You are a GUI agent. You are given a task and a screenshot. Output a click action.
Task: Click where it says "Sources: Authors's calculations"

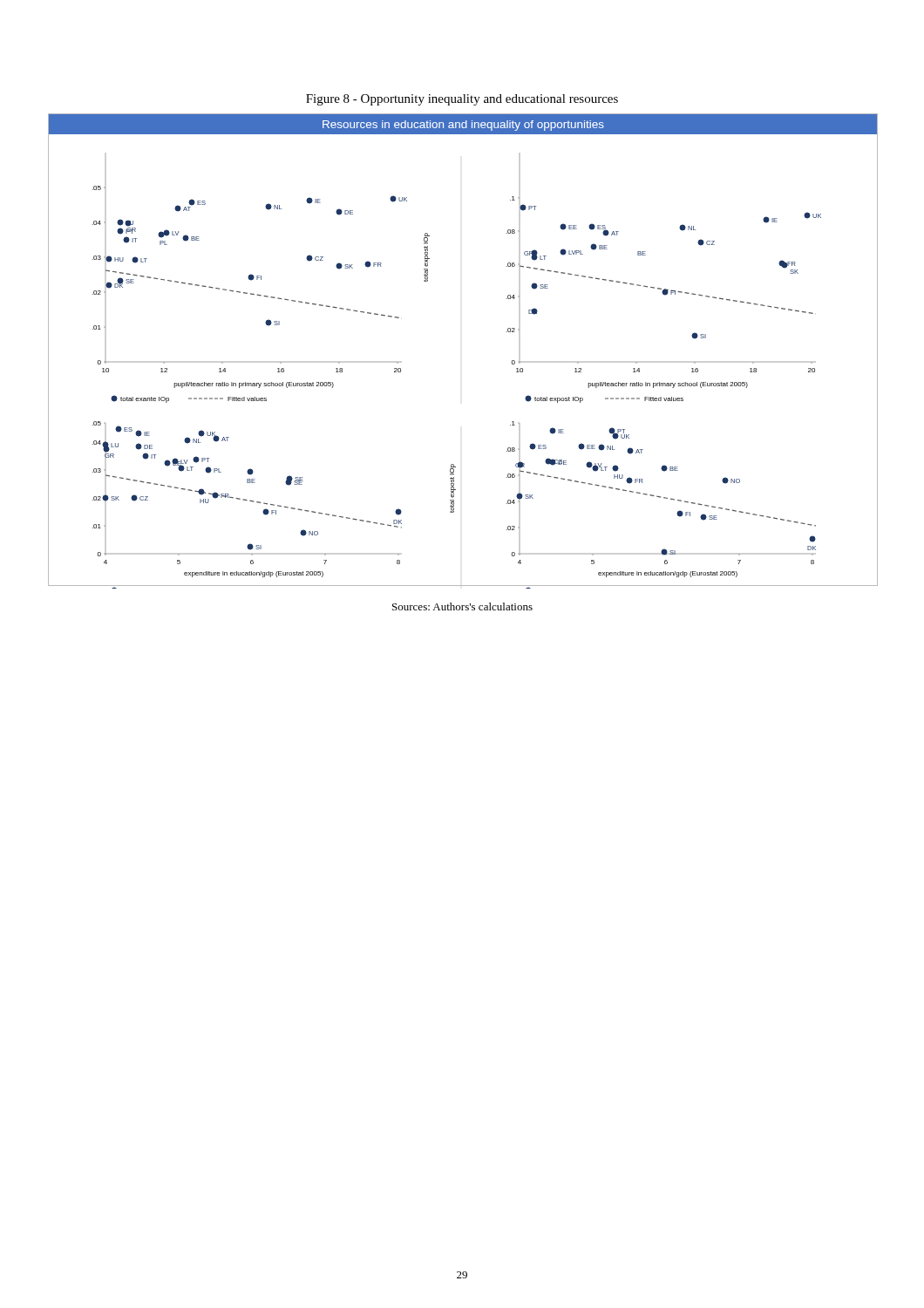tap(462, 607)
